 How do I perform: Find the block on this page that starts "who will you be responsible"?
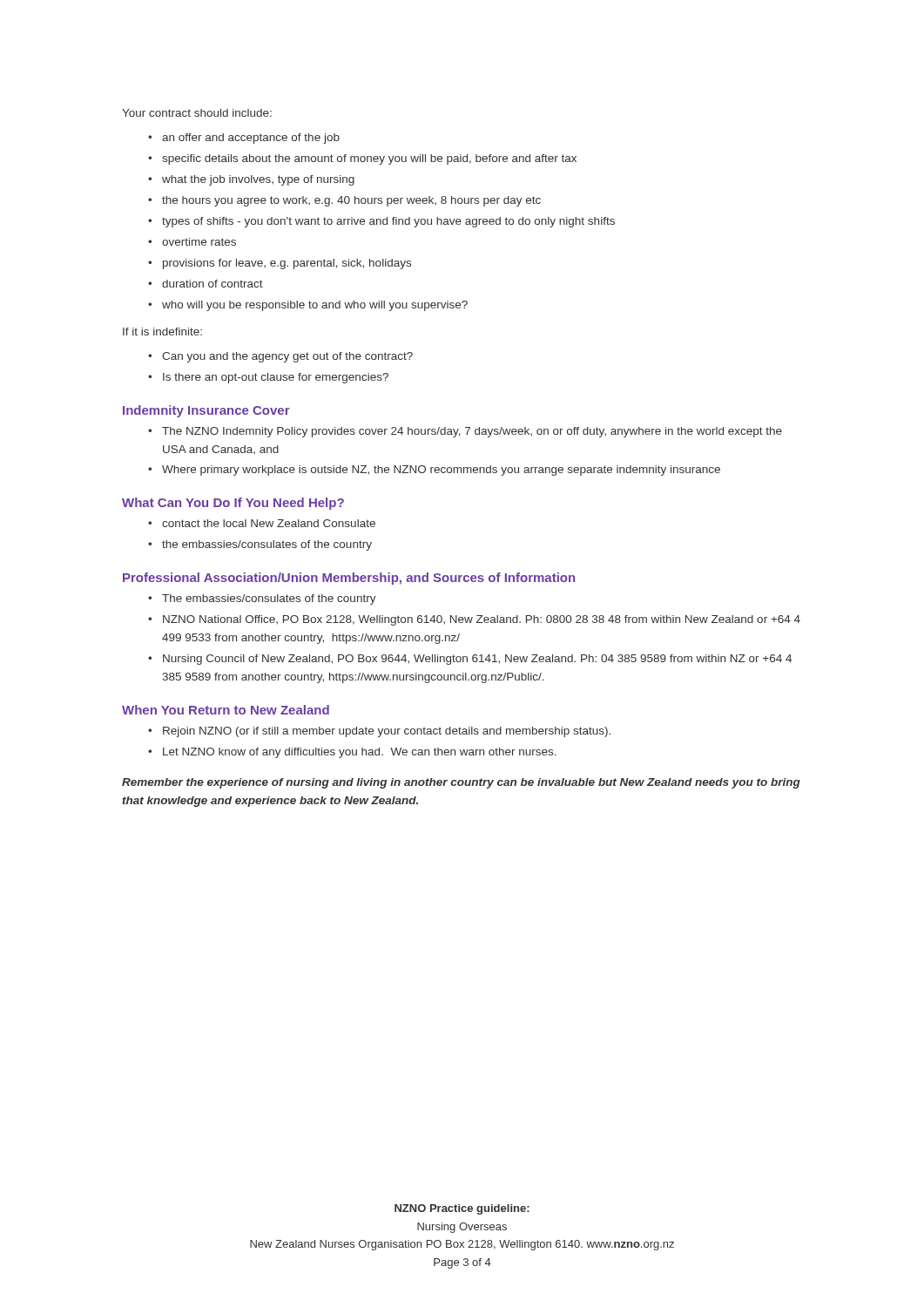315,304
